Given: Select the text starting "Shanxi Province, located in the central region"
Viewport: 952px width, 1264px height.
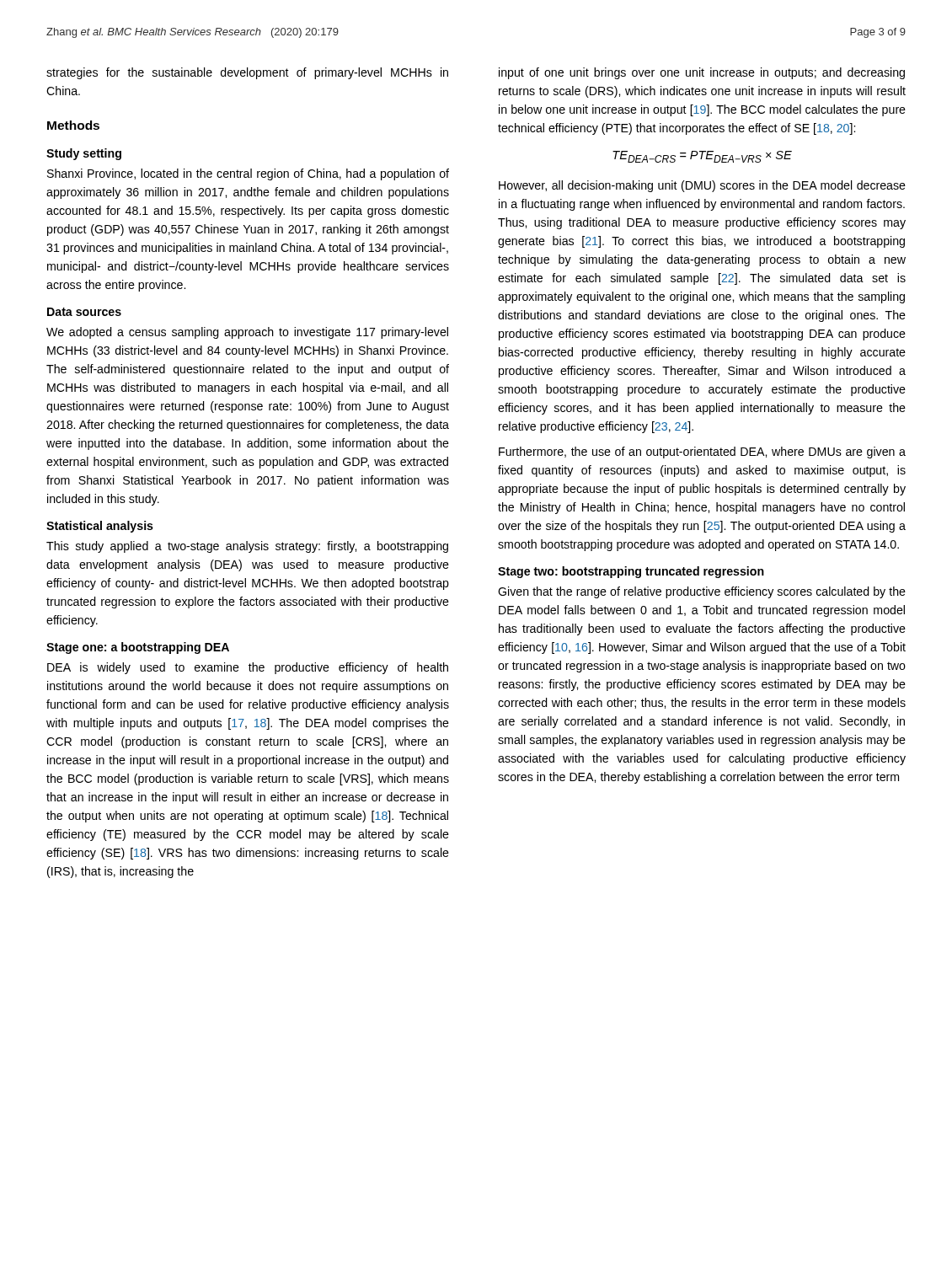Looking at the screenshot, I should click(x=248, y=229).
